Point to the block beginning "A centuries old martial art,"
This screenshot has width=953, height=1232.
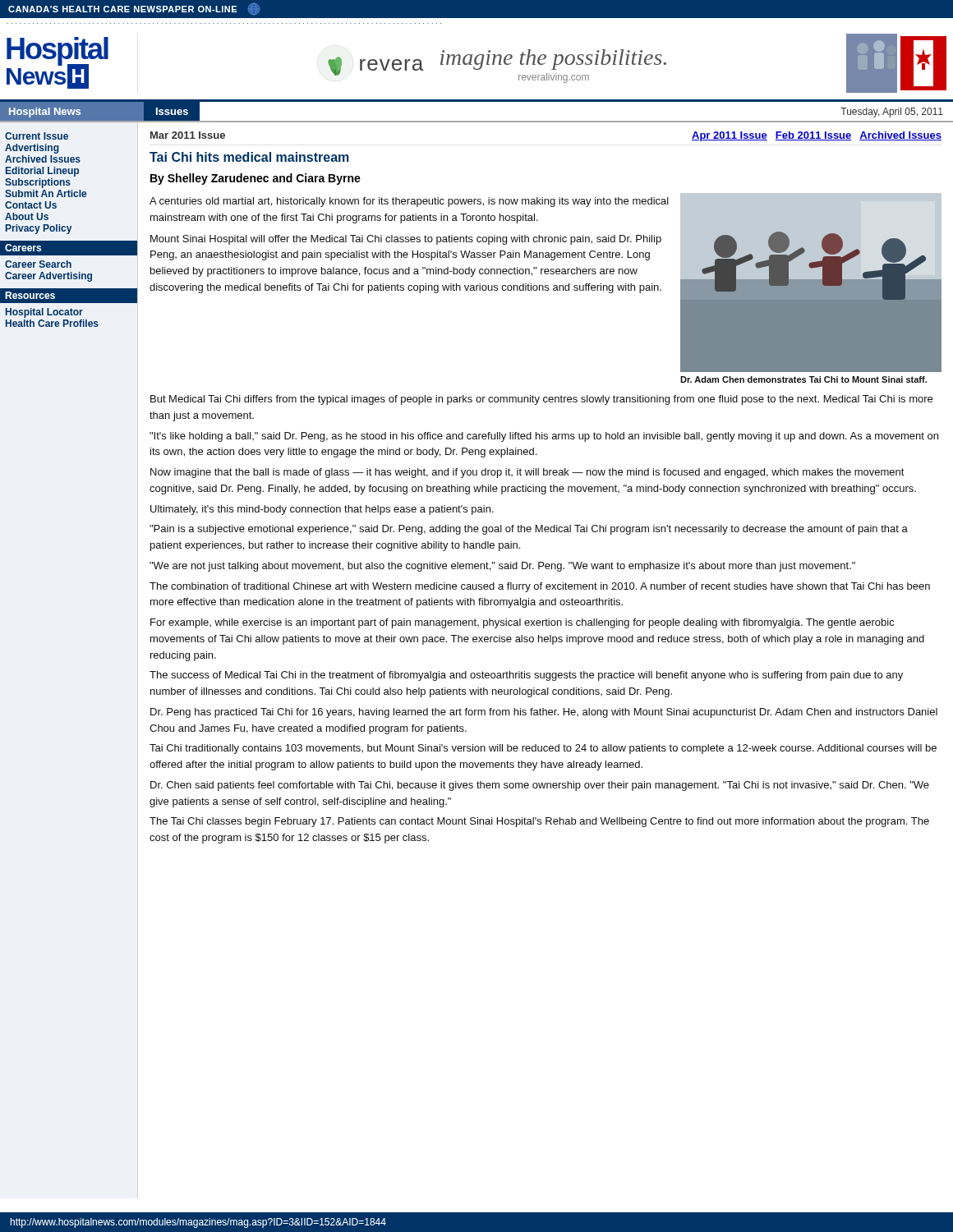(x=410, y=244)
